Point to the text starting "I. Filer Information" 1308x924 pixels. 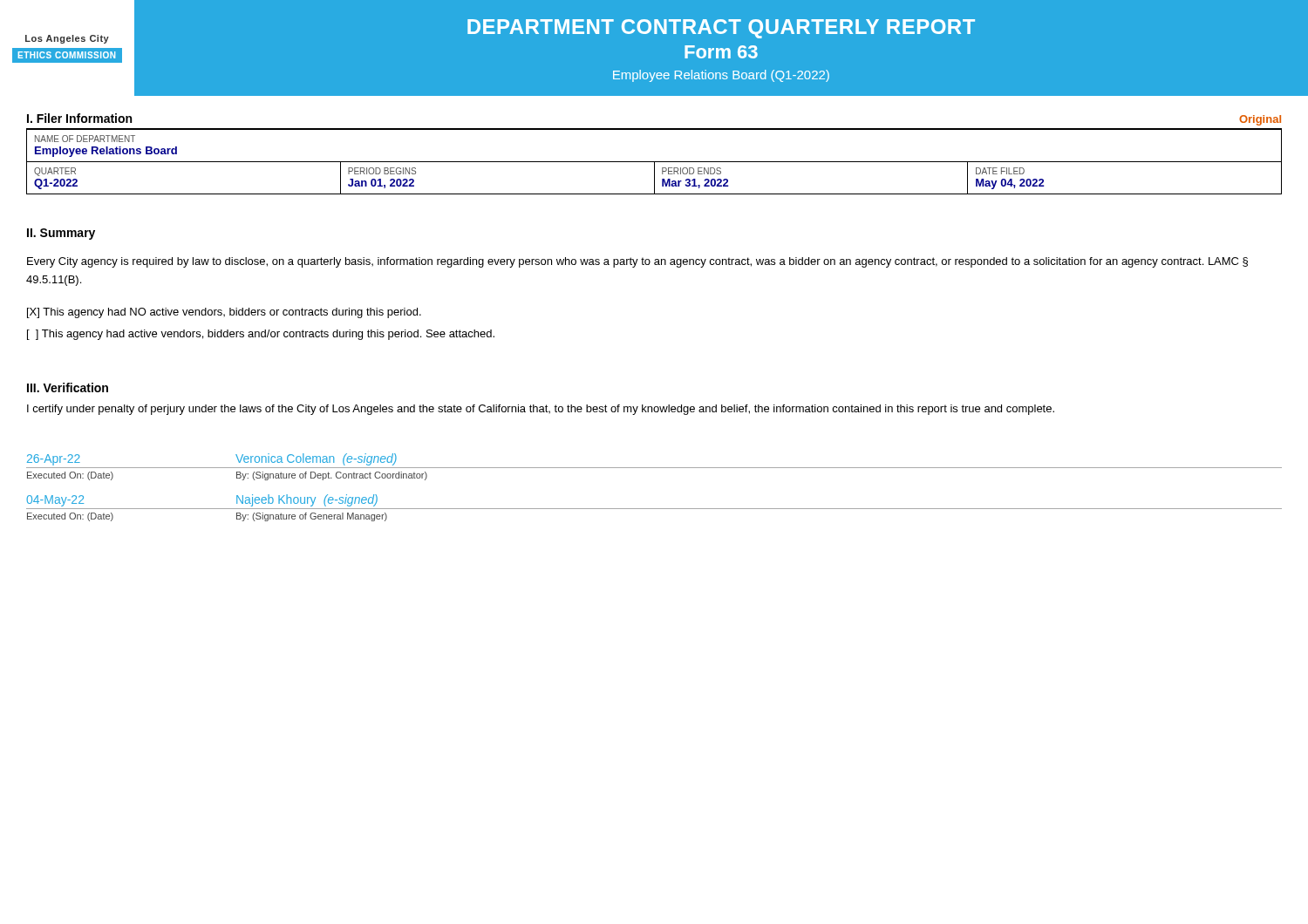(654, 119)
